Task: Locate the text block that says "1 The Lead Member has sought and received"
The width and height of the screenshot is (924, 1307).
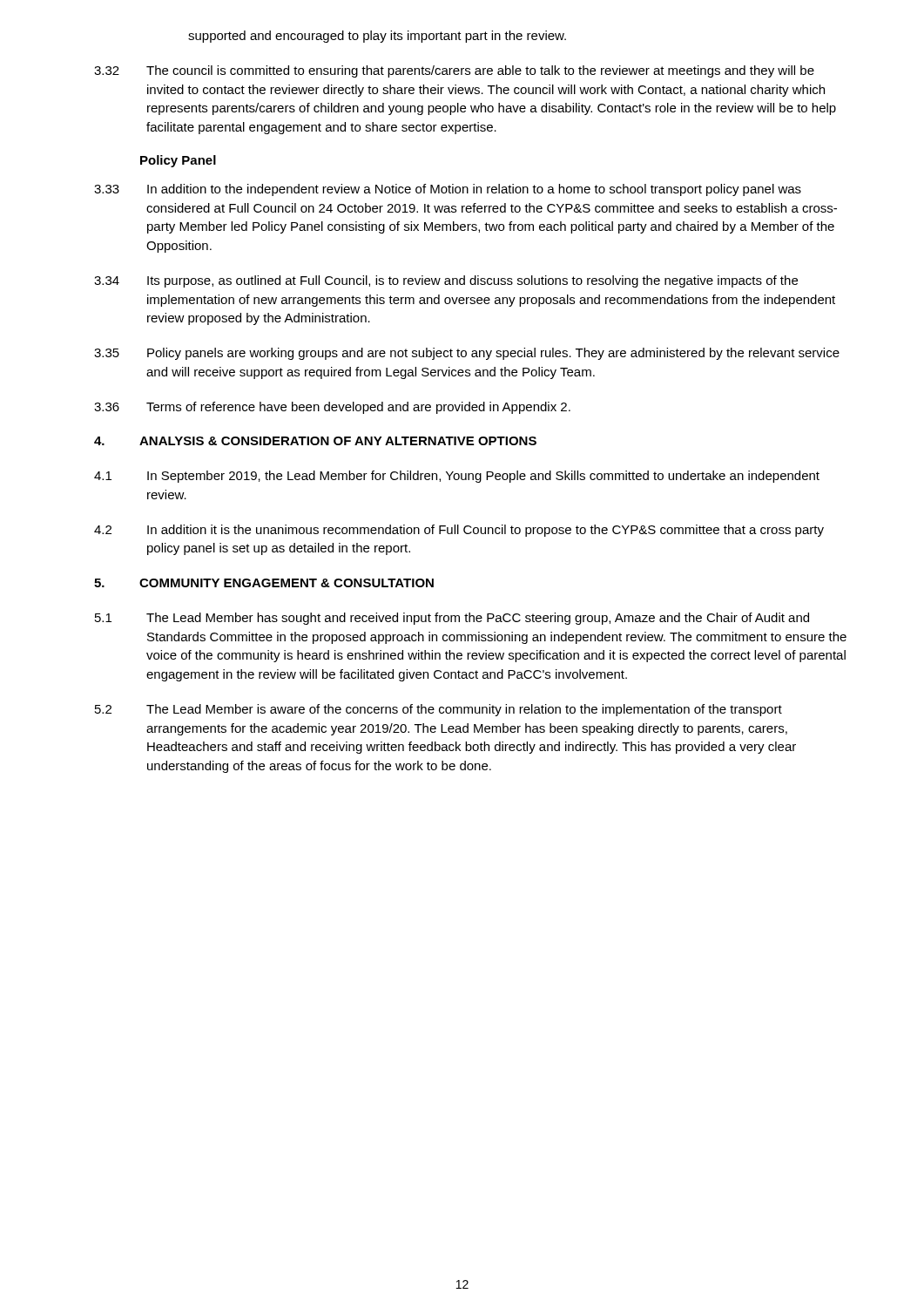Action: click(x=474, y=646)
